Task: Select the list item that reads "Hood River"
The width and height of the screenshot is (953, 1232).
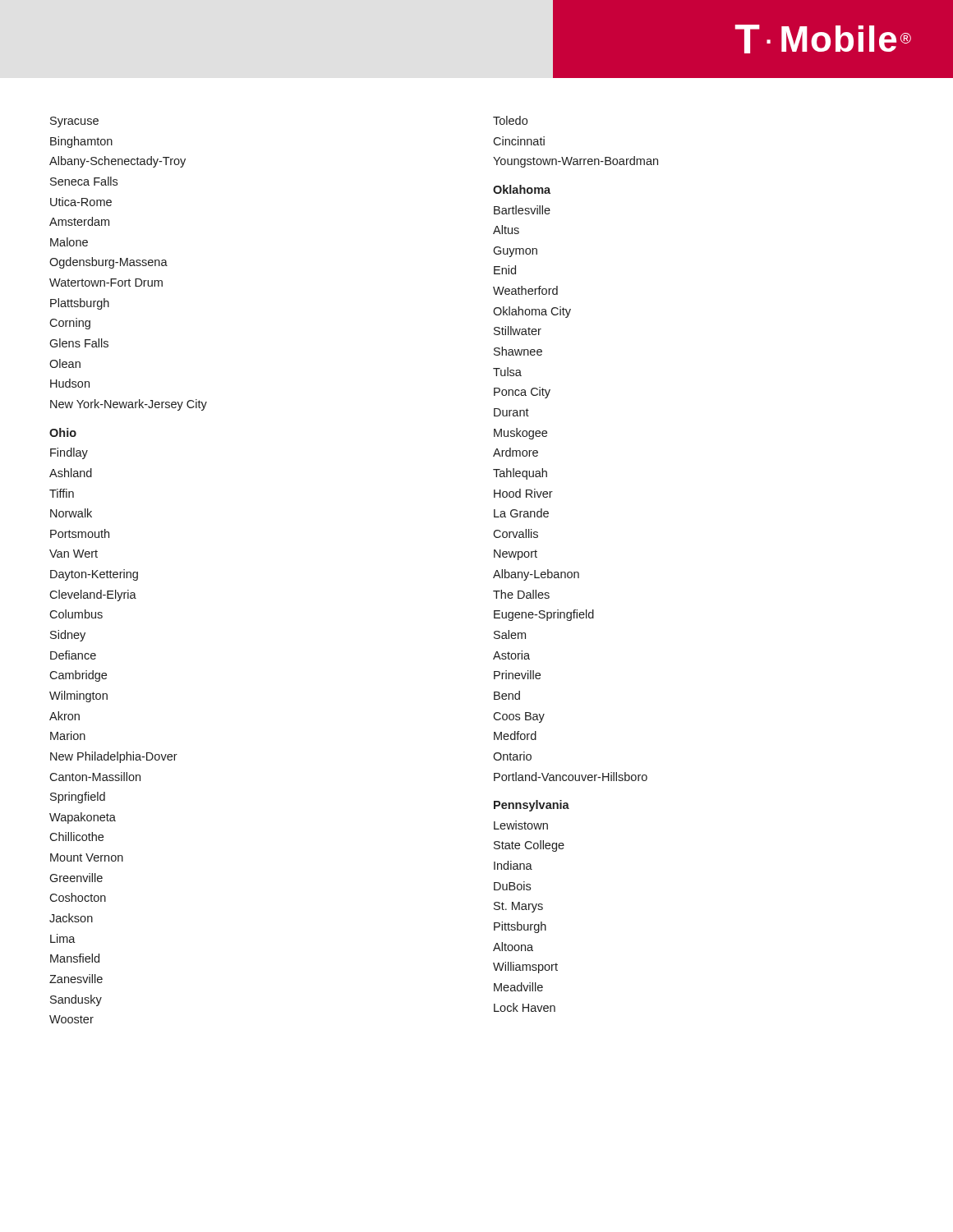Action: [523, 493]
